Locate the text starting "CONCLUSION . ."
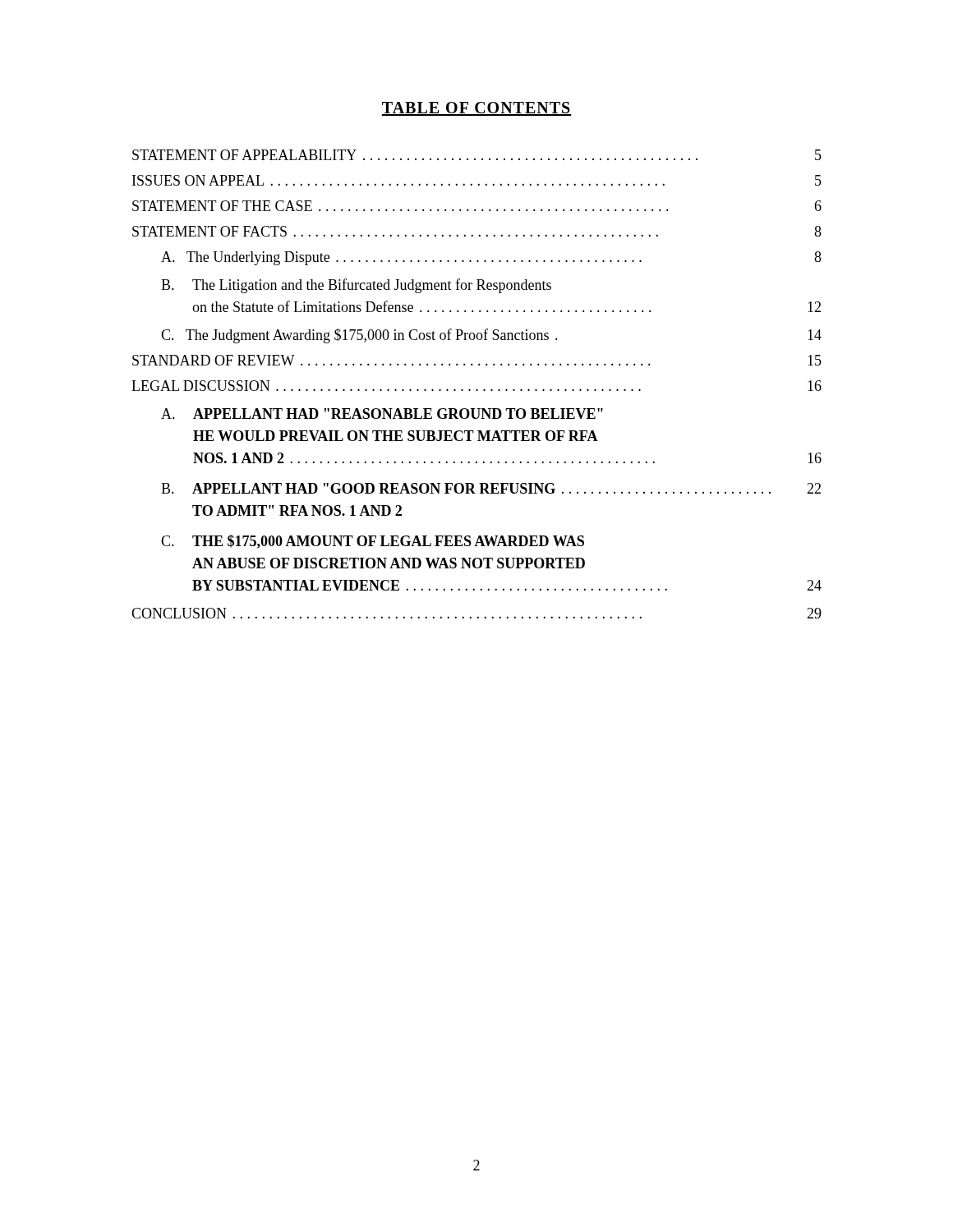The image size is (953, 1232). 476,614
